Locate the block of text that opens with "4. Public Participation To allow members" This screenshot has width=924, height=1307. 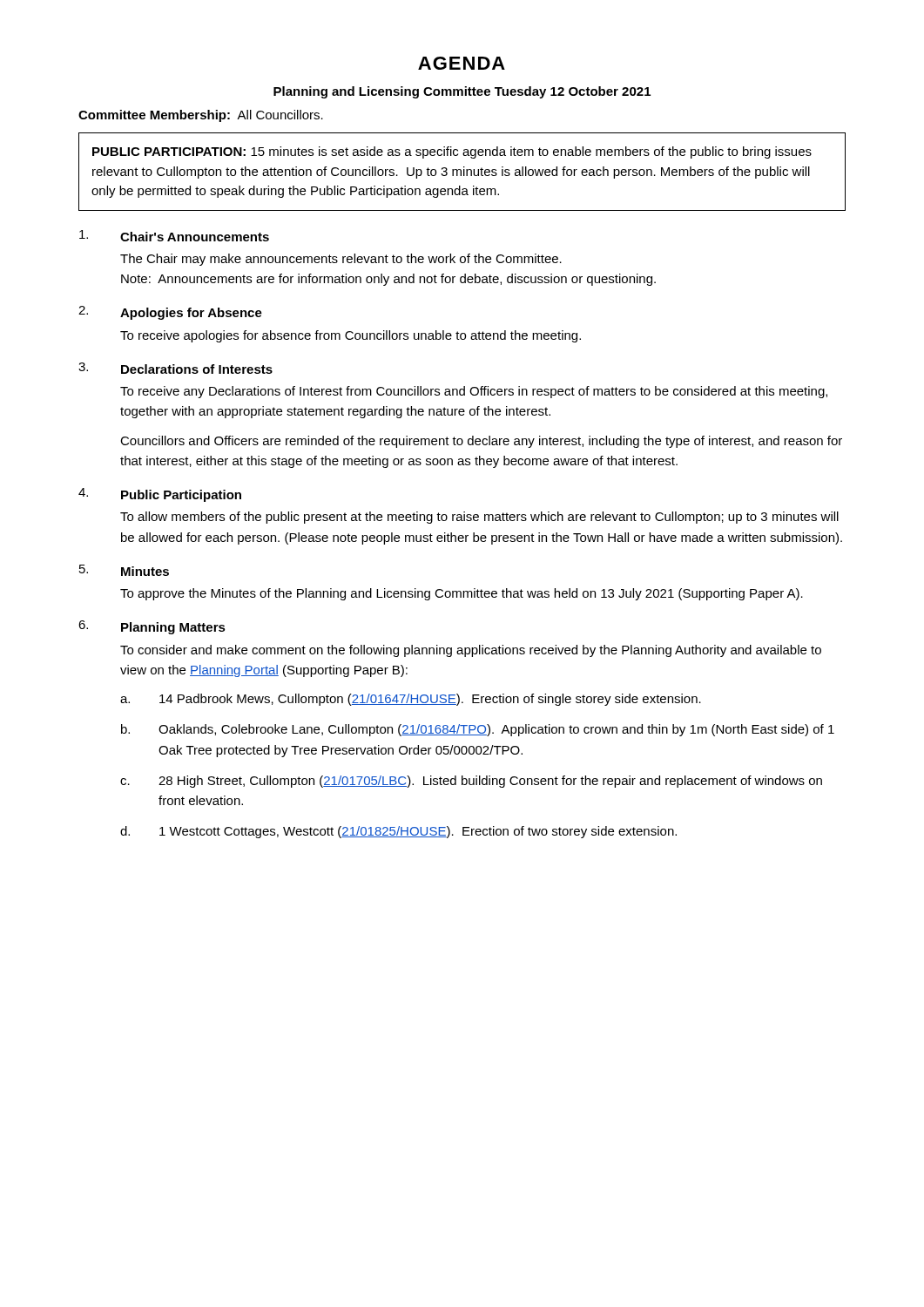tap(462, 516)
